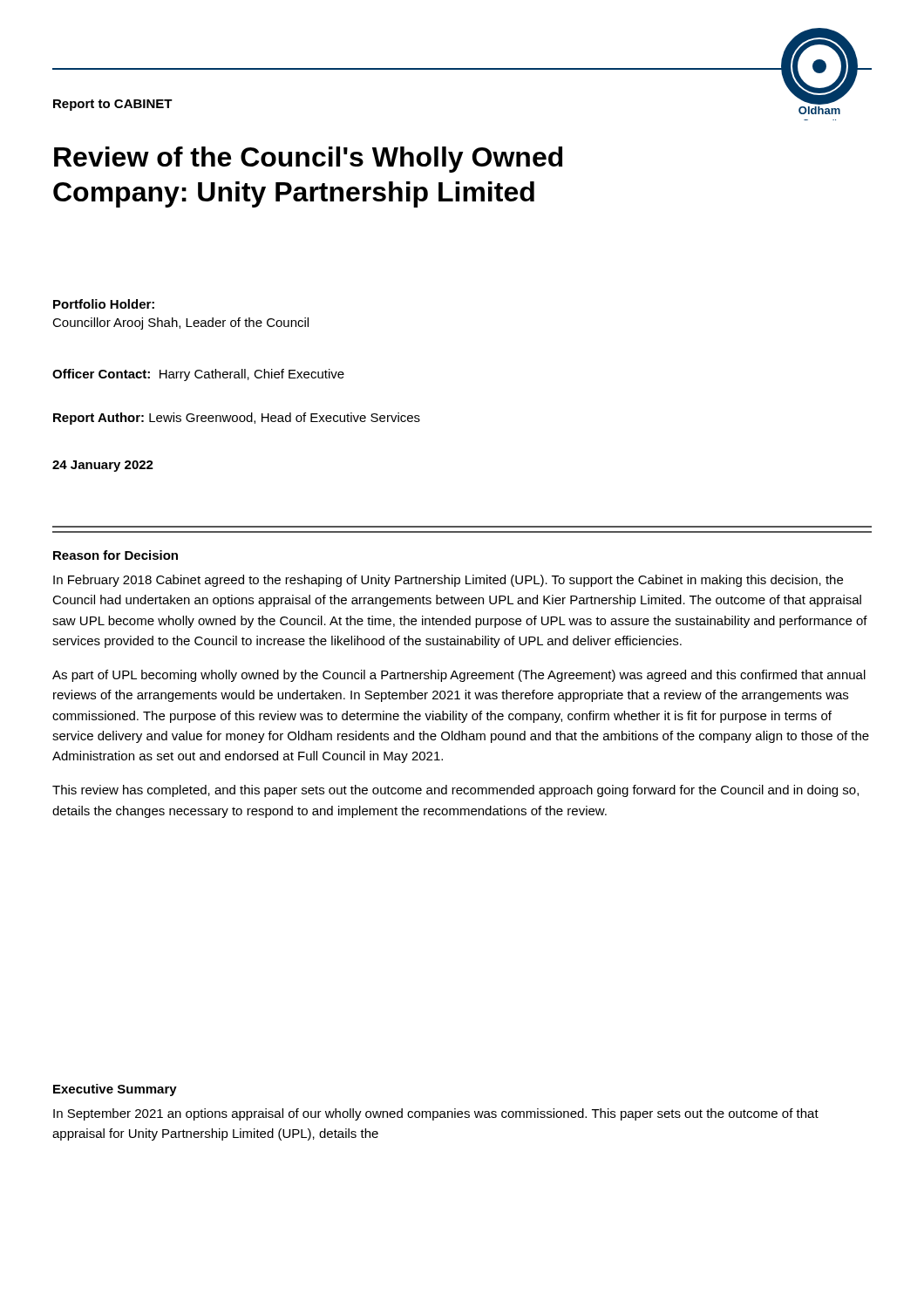This screenshot has width=924, height=1308.
Task: Locate the text block starting "As part of"
Action: coord(462,715)
